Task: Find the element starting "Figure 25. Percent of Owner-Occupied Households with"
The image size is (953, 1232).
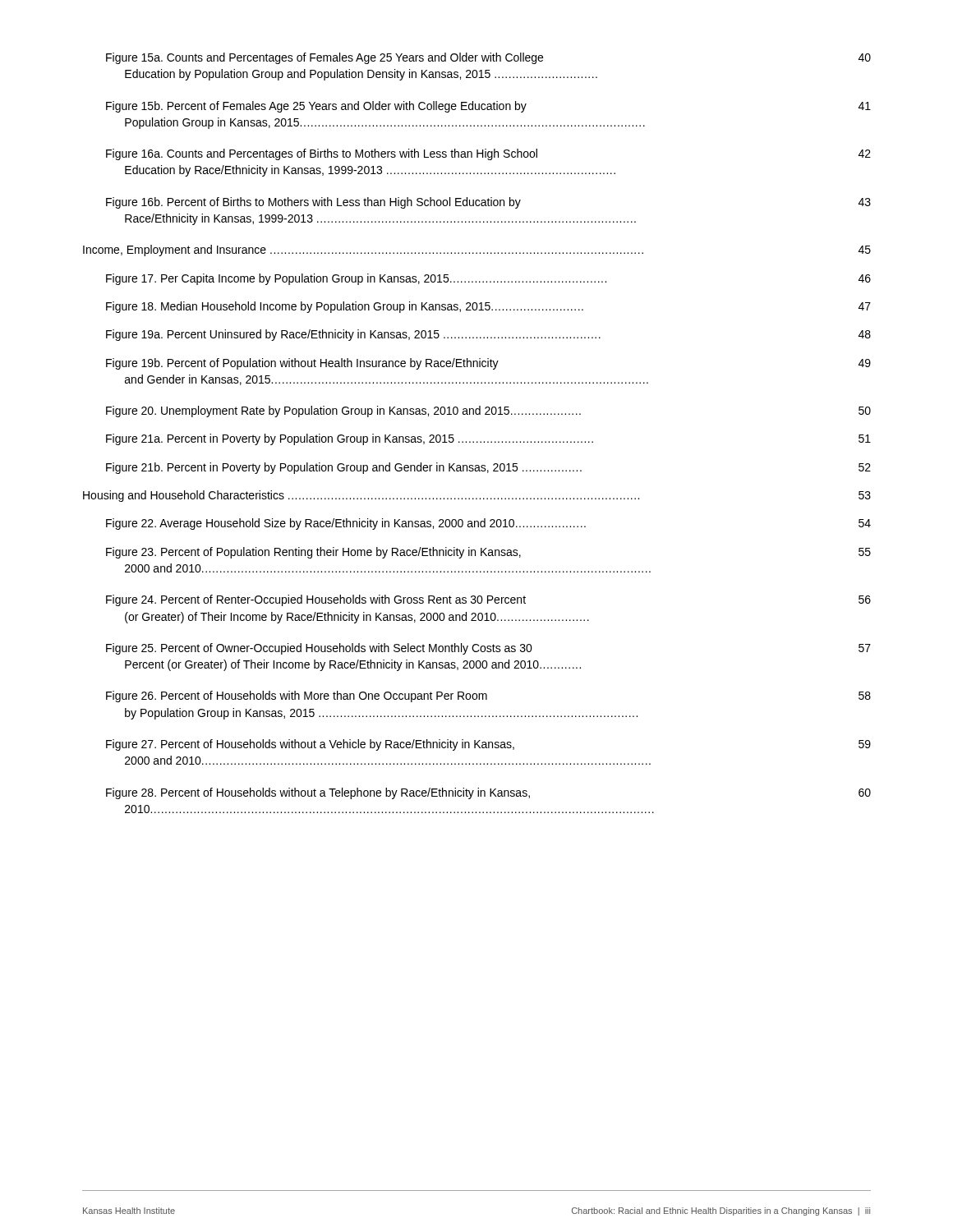Action: point(488,656)
